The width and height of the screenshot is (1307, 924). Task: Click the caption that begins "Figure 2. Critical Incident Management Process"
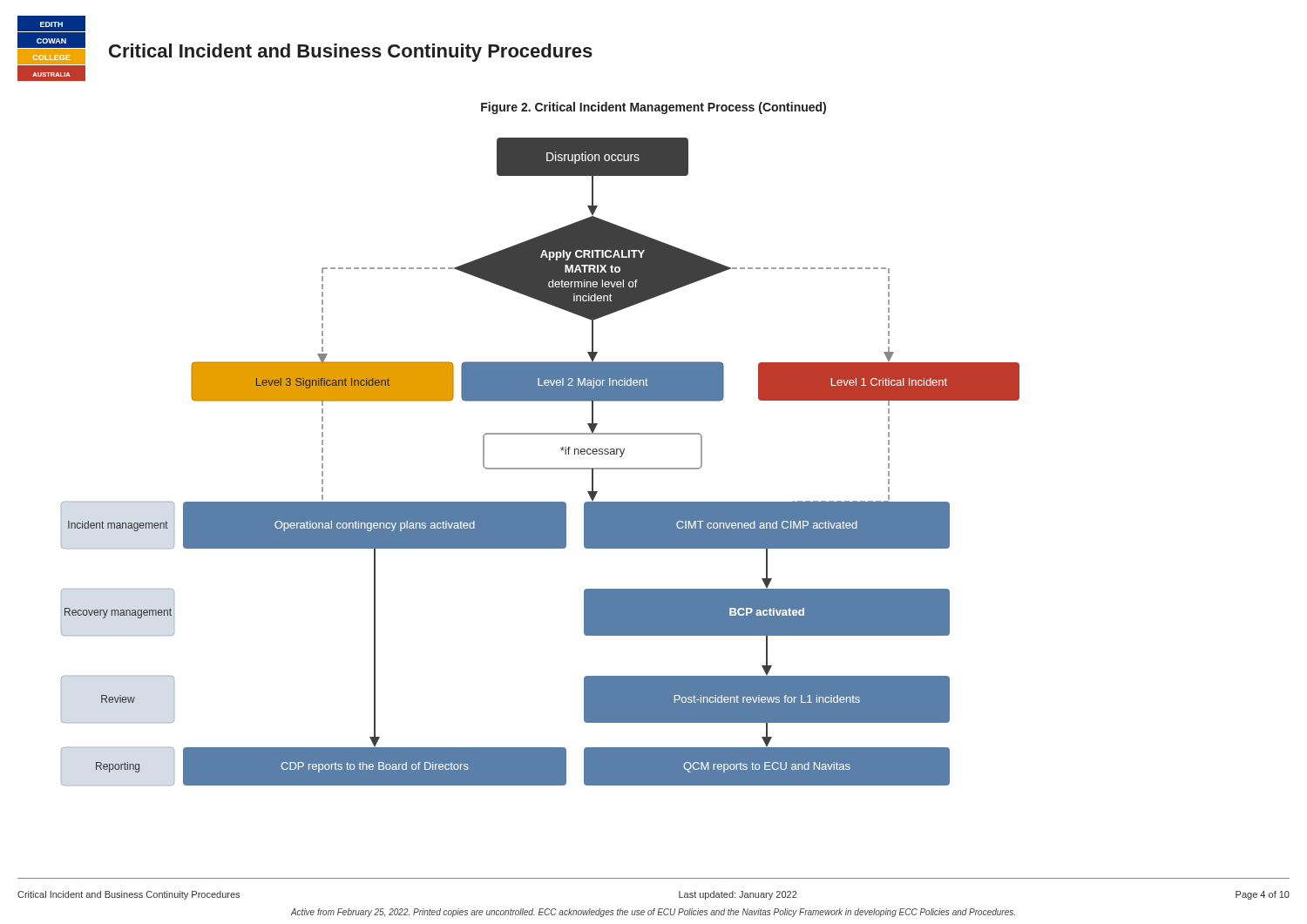(654, 107)
